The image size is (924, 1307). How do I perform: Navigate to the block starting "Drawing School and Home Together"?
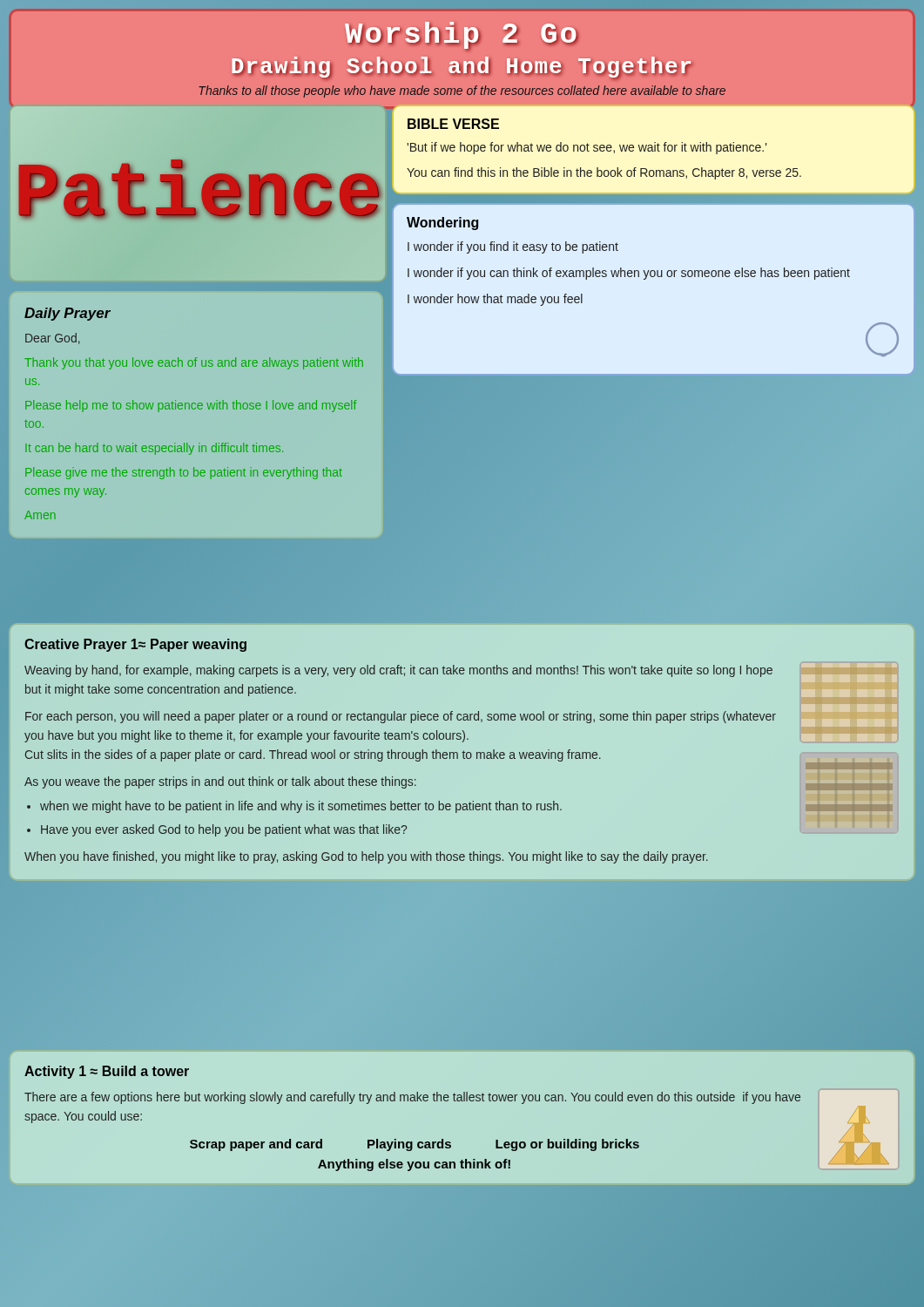[462, 67]
